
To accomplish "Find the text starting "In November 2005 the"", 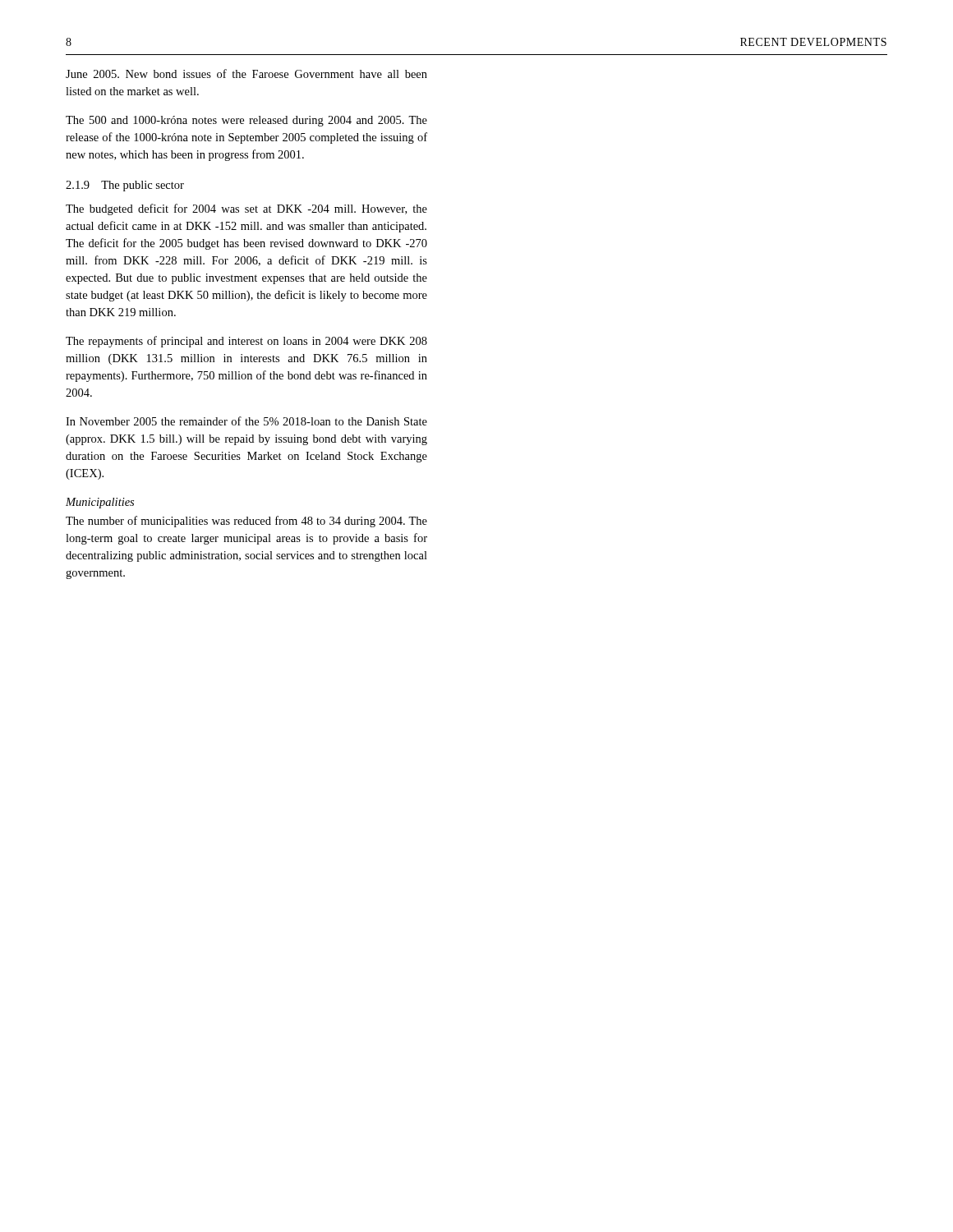I will [246, 447].
